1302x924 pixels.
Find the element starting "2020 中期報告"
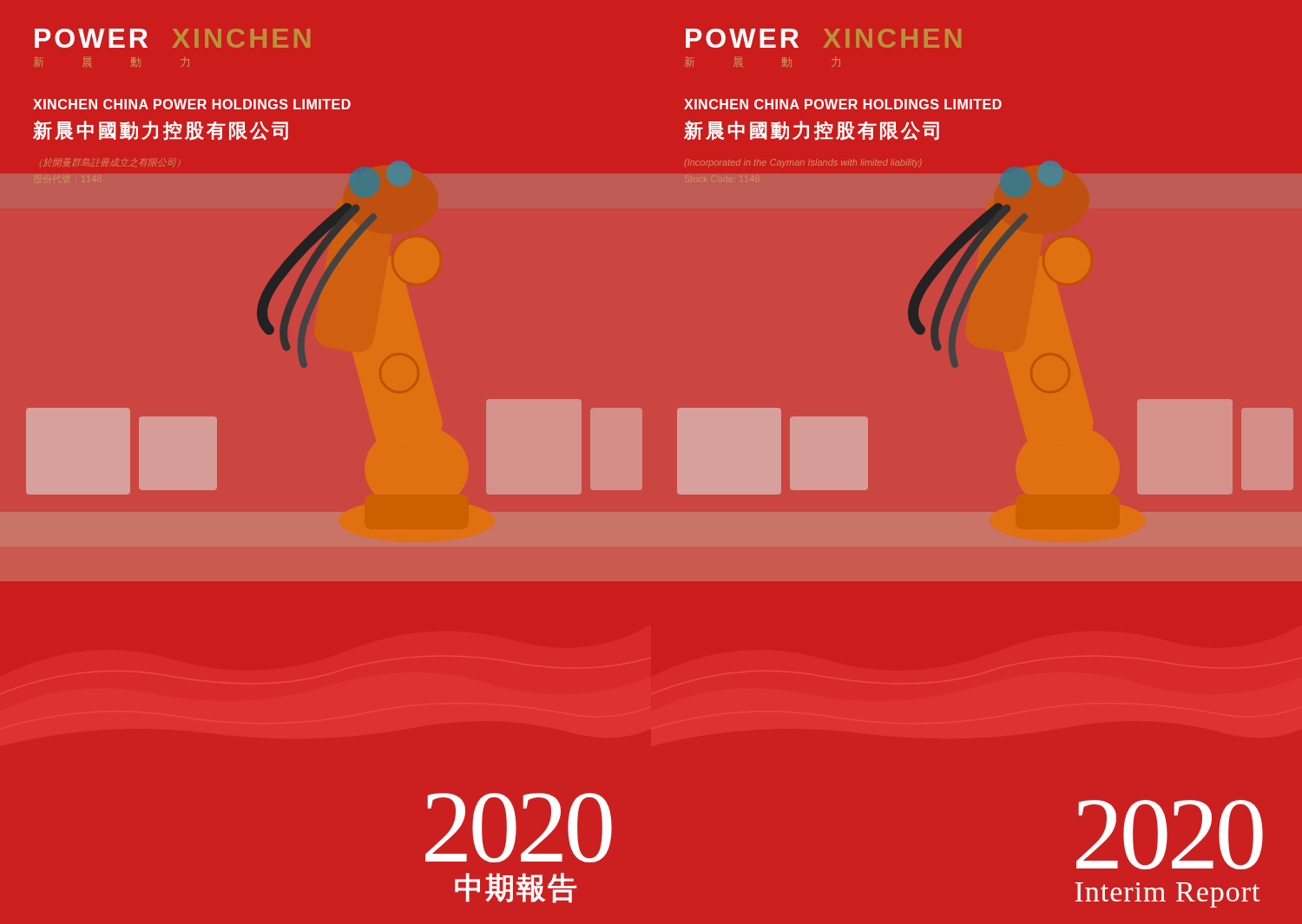click(x=516, y=842)
